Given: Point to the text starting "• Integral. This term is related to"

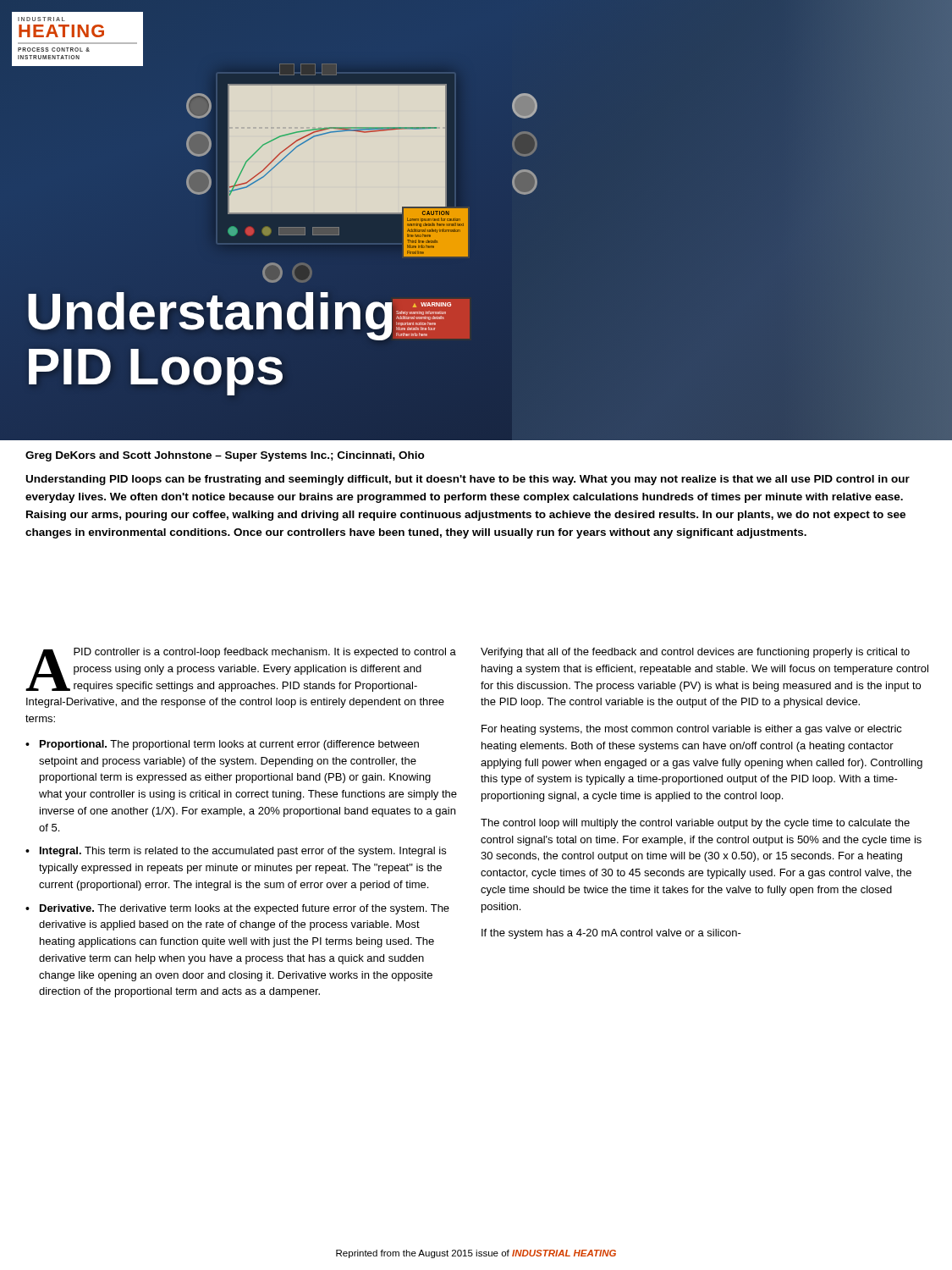Looking at the screenshot, I should 236,867.
